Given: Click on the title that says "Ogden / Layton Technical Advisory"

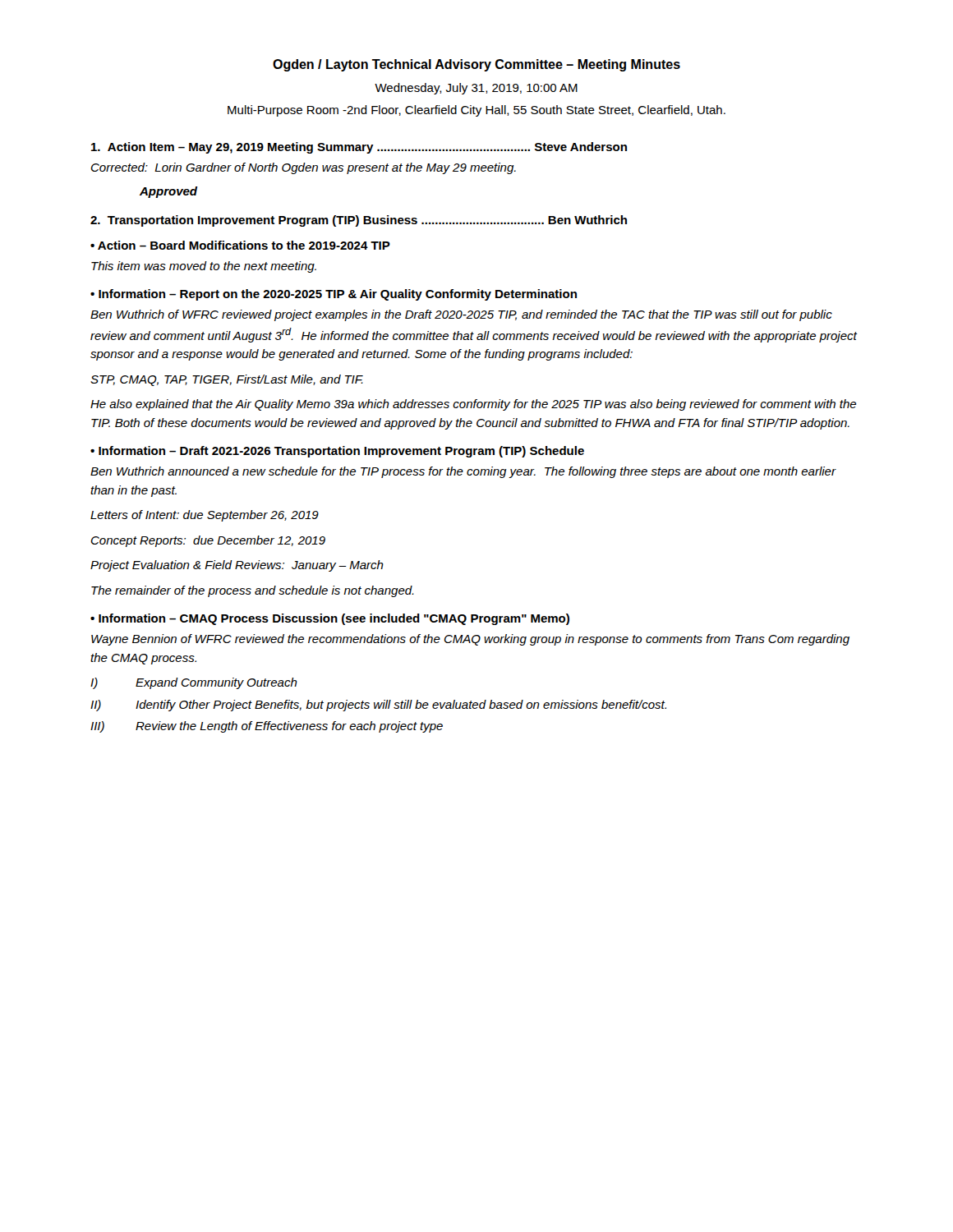Looking at the screenshot, I should pos(476,65).
